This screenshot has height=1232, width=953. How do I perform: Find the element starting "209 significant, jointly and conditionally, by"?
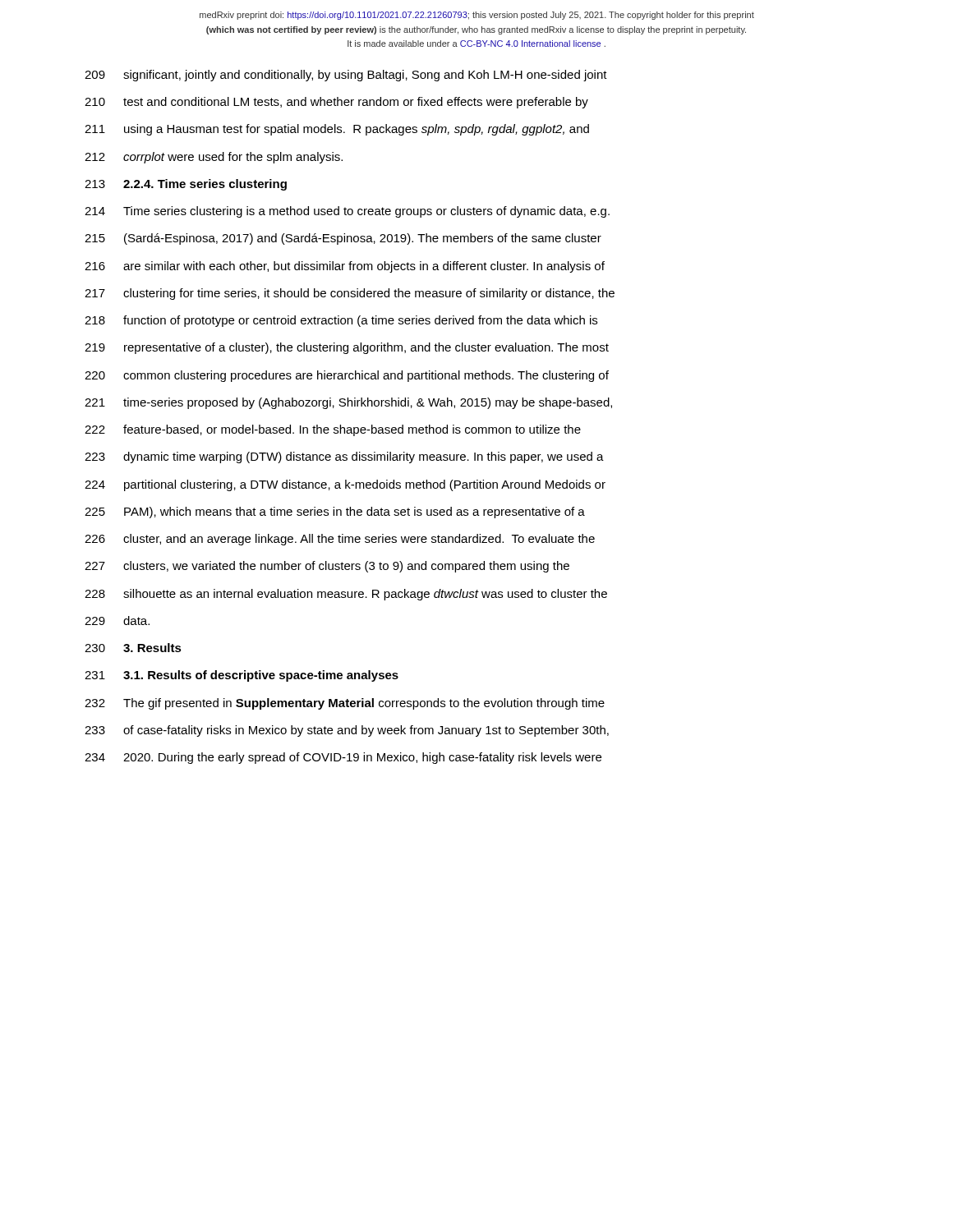point(476,74)
